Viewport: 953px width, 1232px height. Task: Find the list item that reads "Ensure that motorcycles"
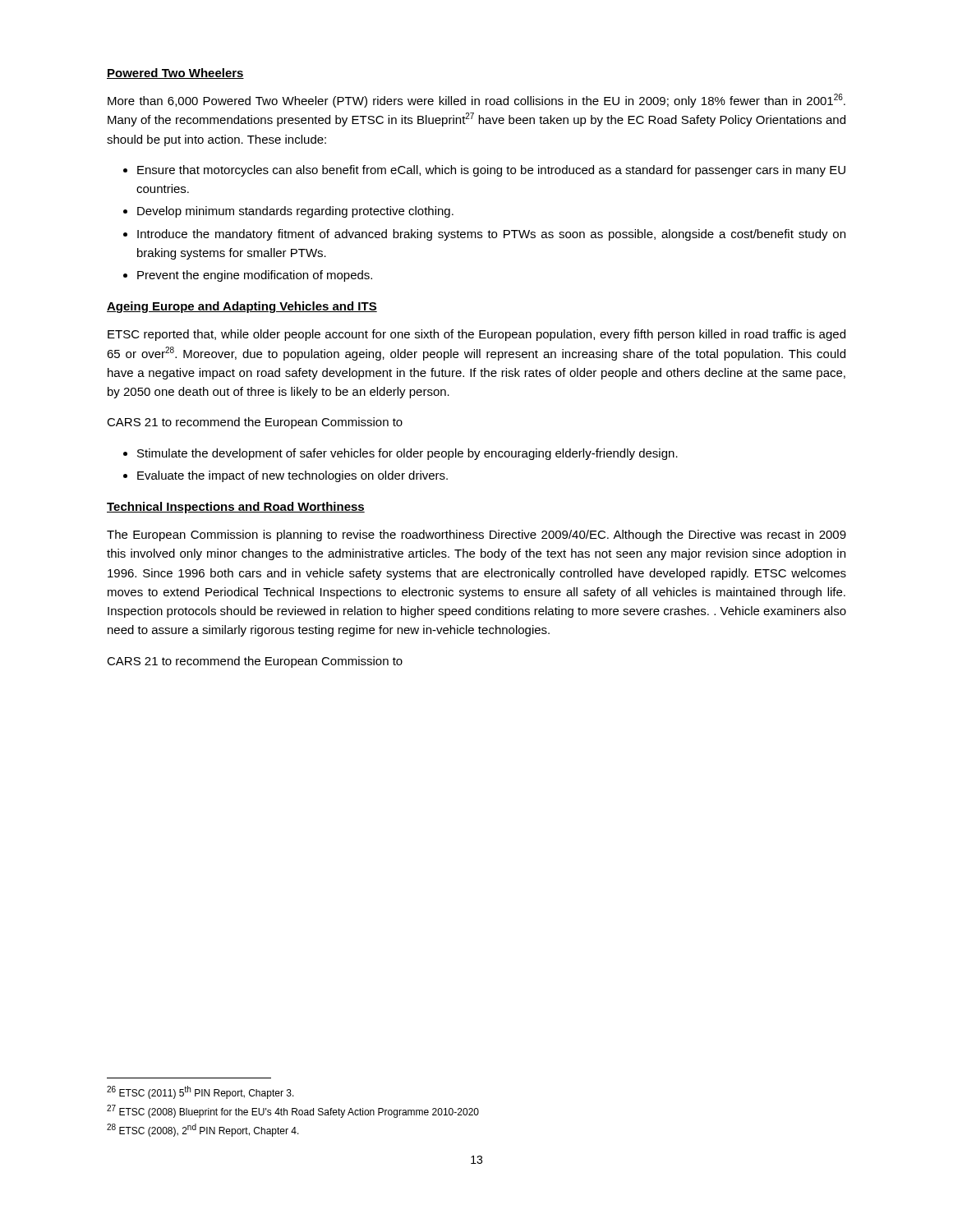coord(491,179)
